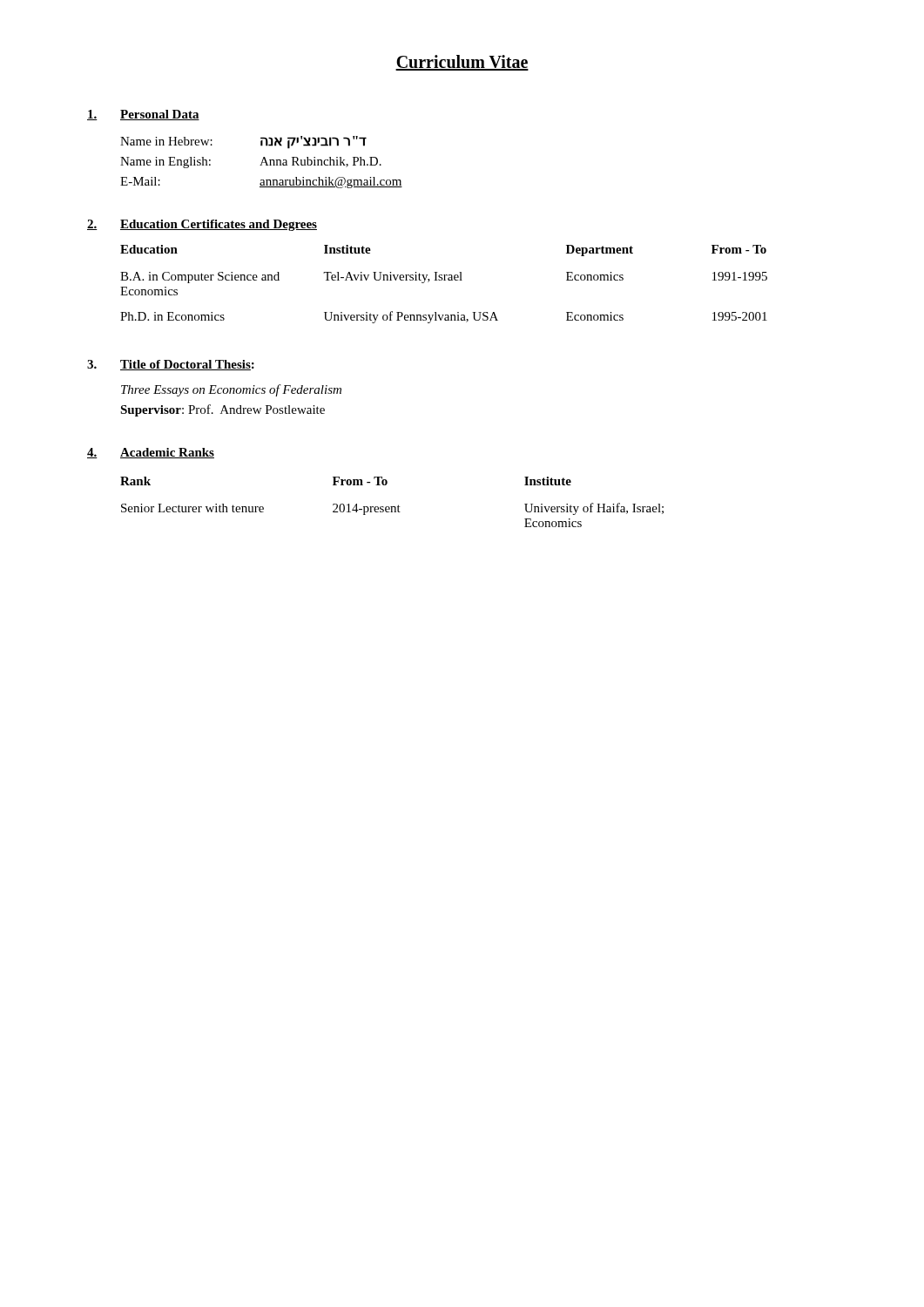924x1307 pixels.
Task: Find the text starting "Curriculum Vitae"
Action: click(x=462, y=62)
